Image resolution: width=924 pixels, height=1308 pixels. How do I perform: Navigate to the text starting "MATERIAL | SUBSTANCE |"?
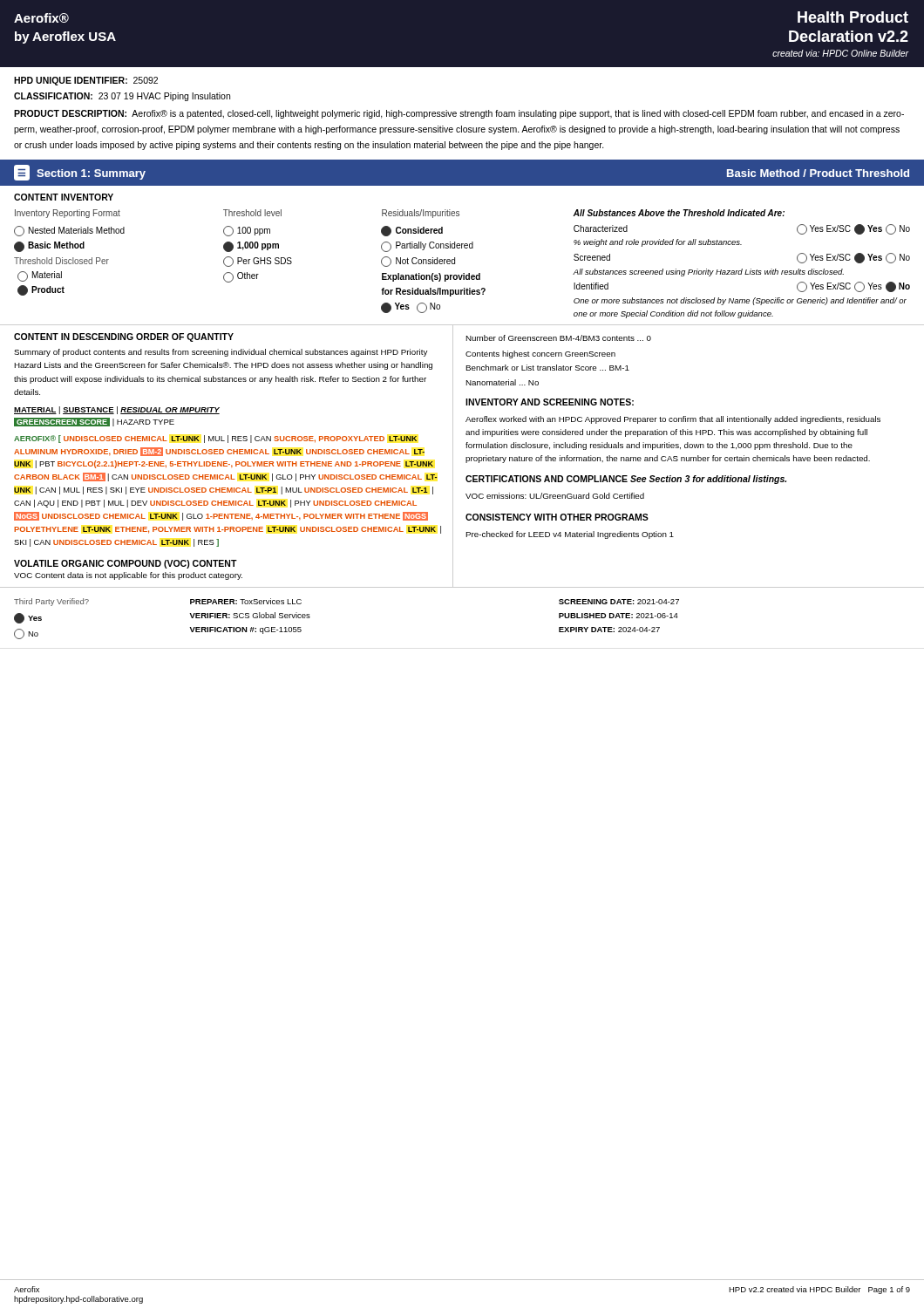(117, 416)
